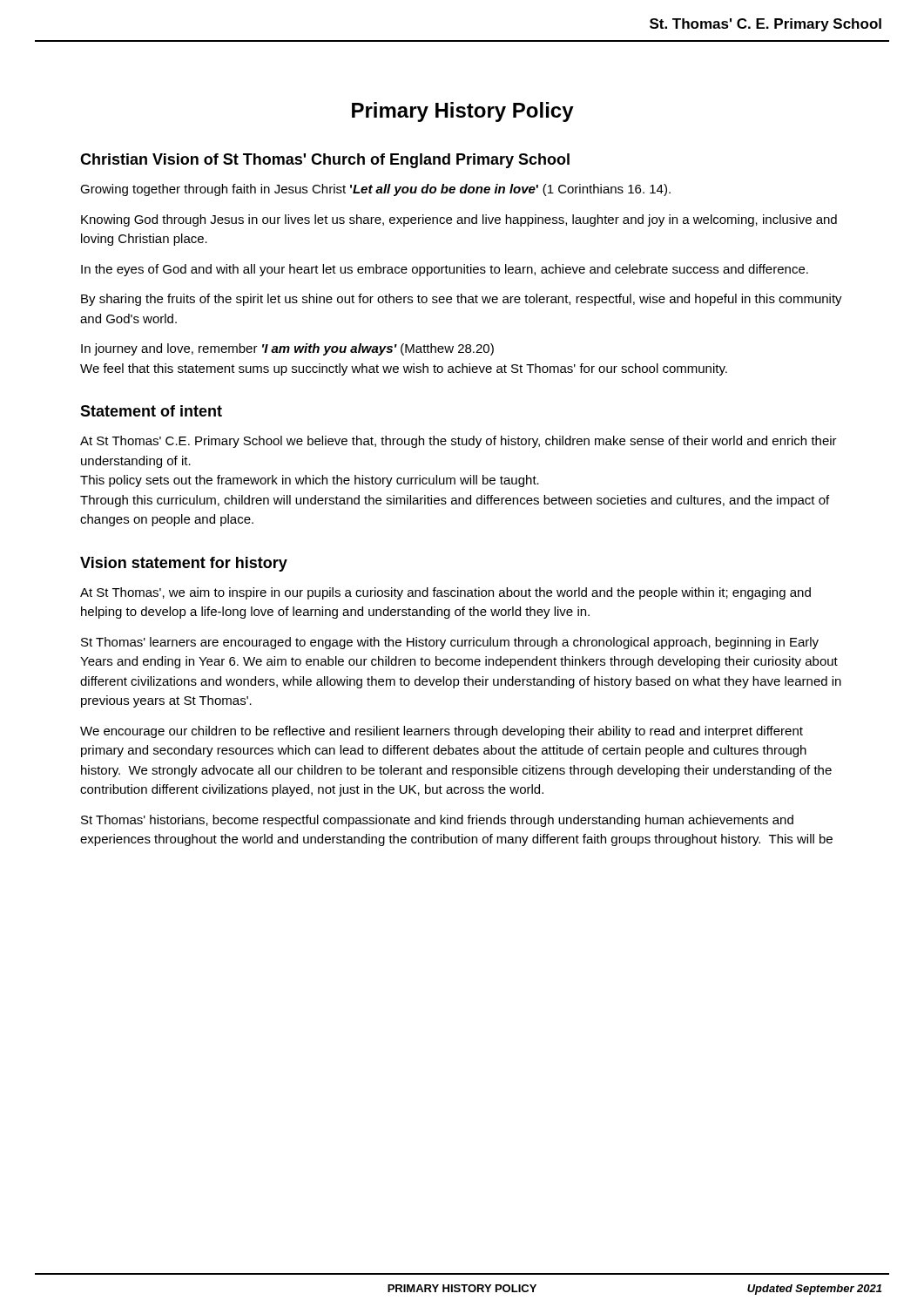Screen dimensions: 1307x924
Task: Find the block on this page that starts "St Thomas' learners are encouraged"
Action: click(x=461, y=671)
